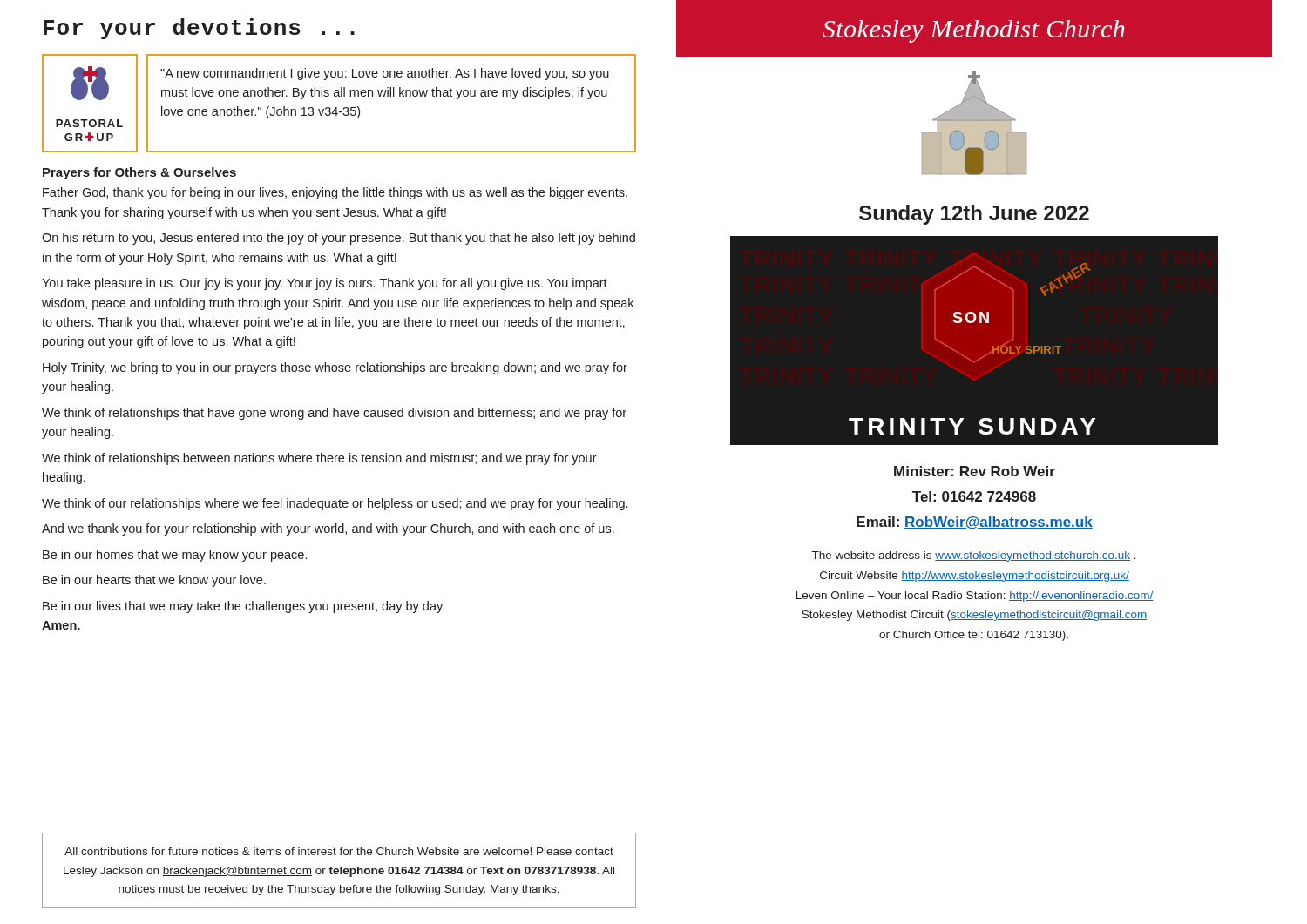Select the photo
This screenshot has width=1307, height=924.
(974, 342)
